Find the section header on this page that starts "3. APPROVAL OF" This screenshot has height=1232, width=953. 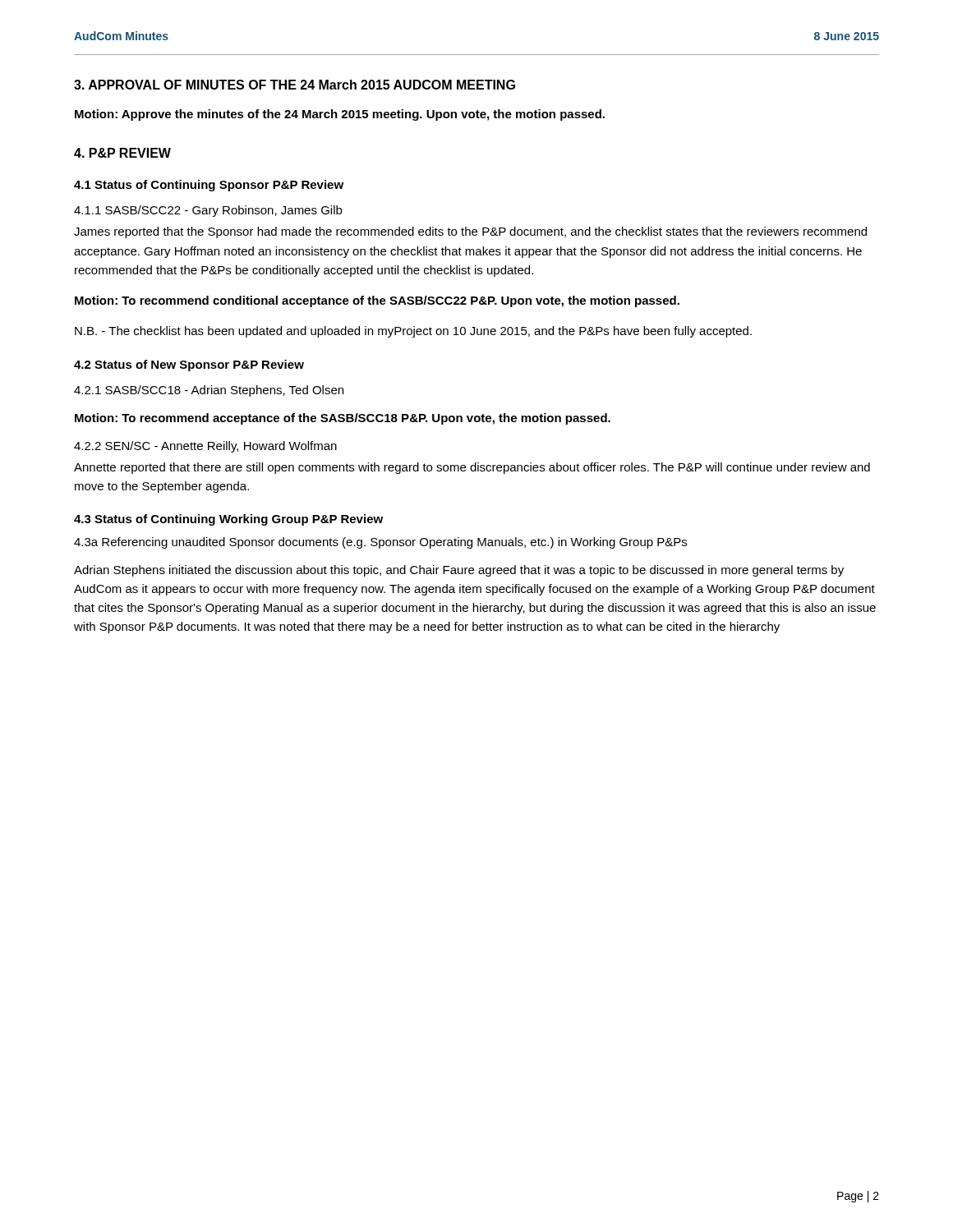click(x=295, y=85)
